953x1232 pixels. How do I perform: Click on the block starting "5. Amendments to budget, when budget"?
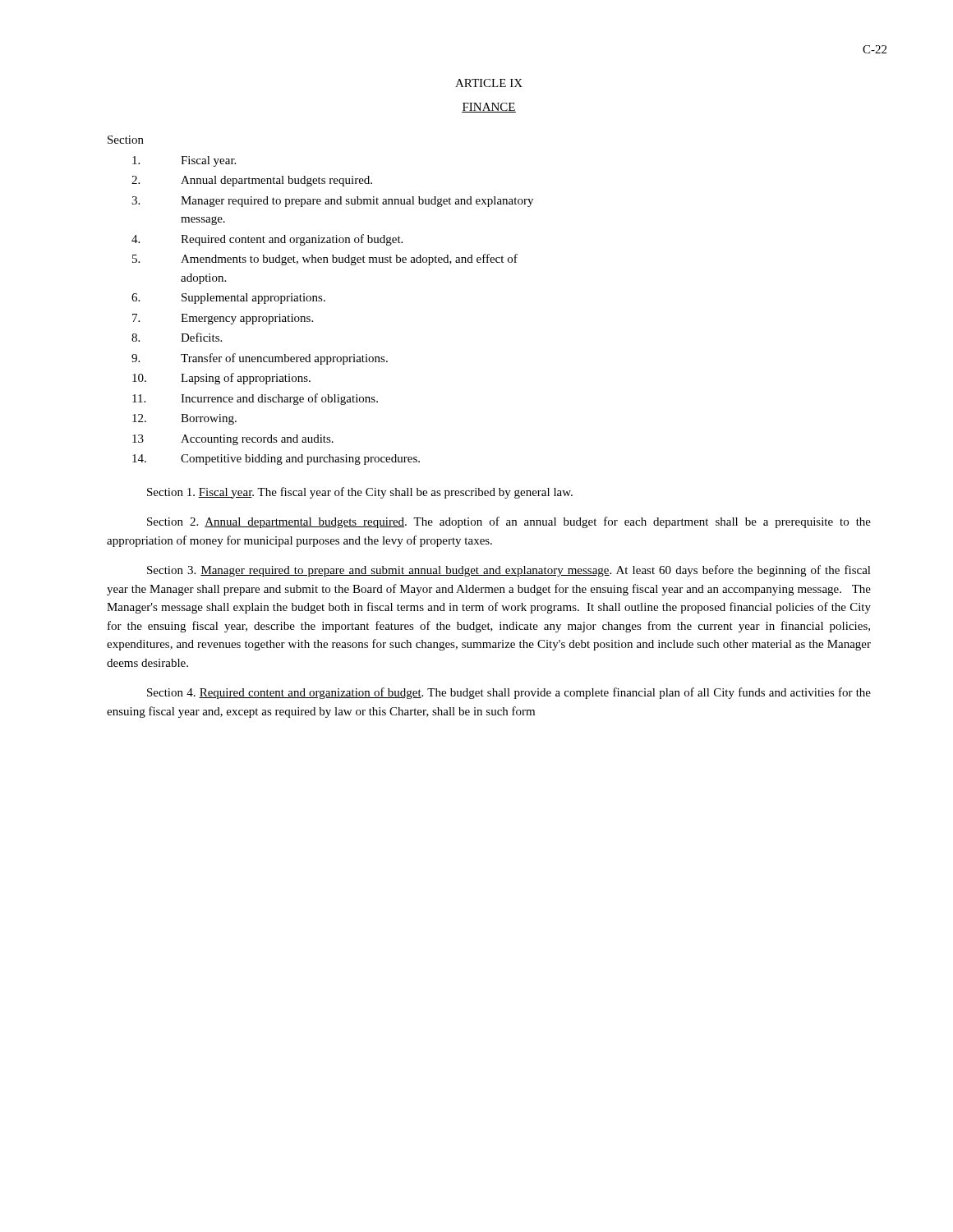tap(489, 268)
